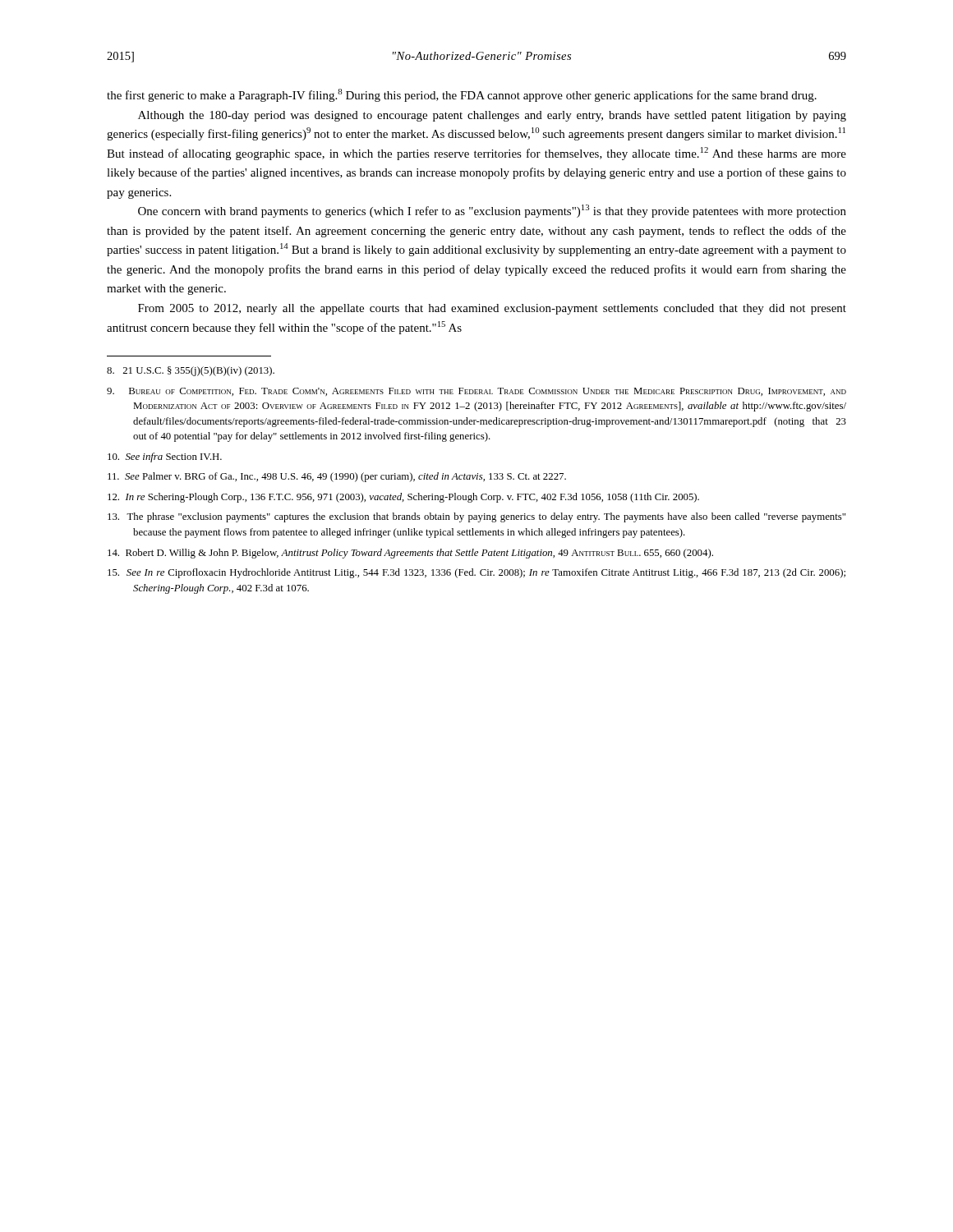
Task: Locate the text starting "the first generic to make a"
Action: coord(476,212)
